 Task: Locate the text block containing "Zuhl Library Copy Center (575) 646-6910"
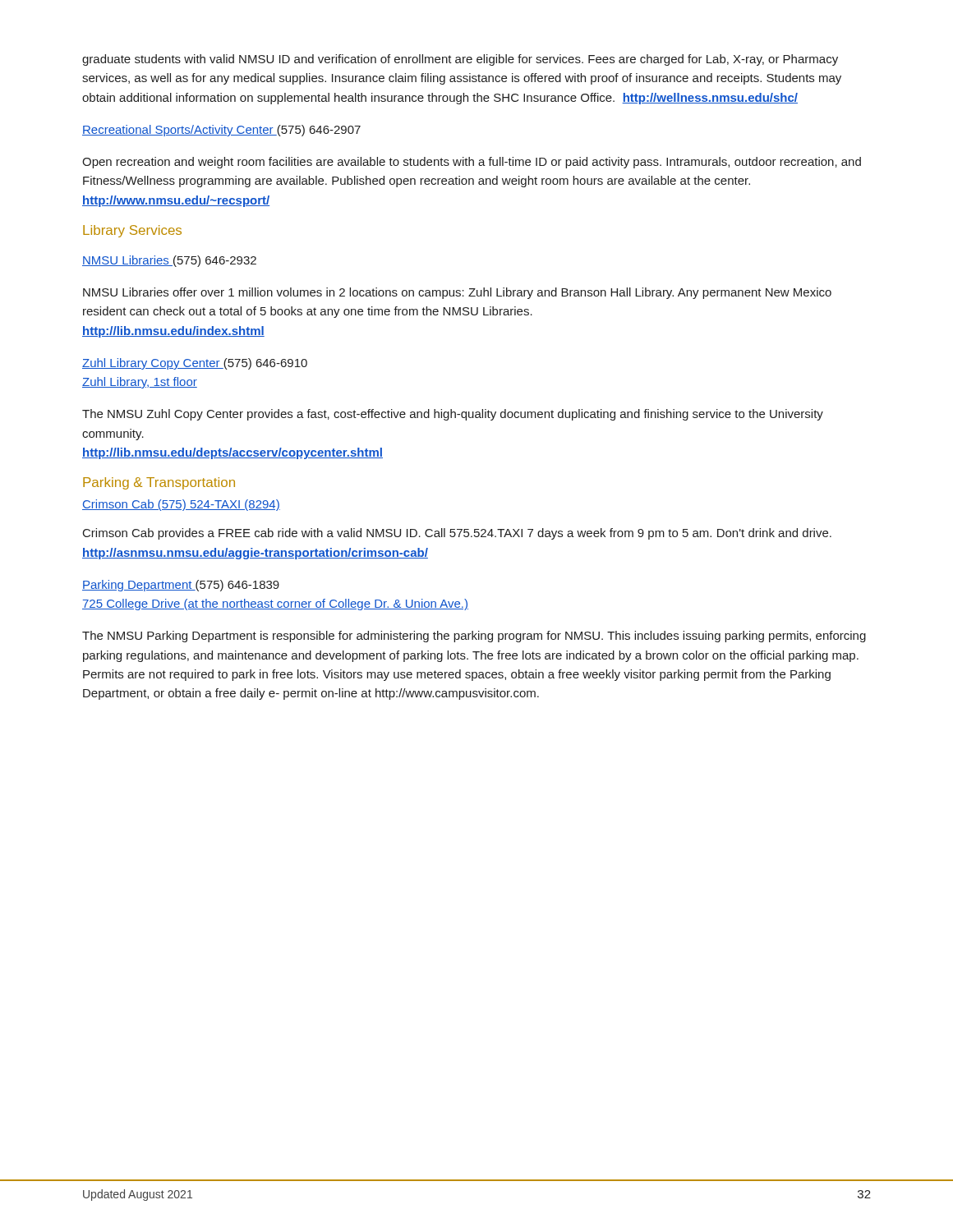click(195, 364)
